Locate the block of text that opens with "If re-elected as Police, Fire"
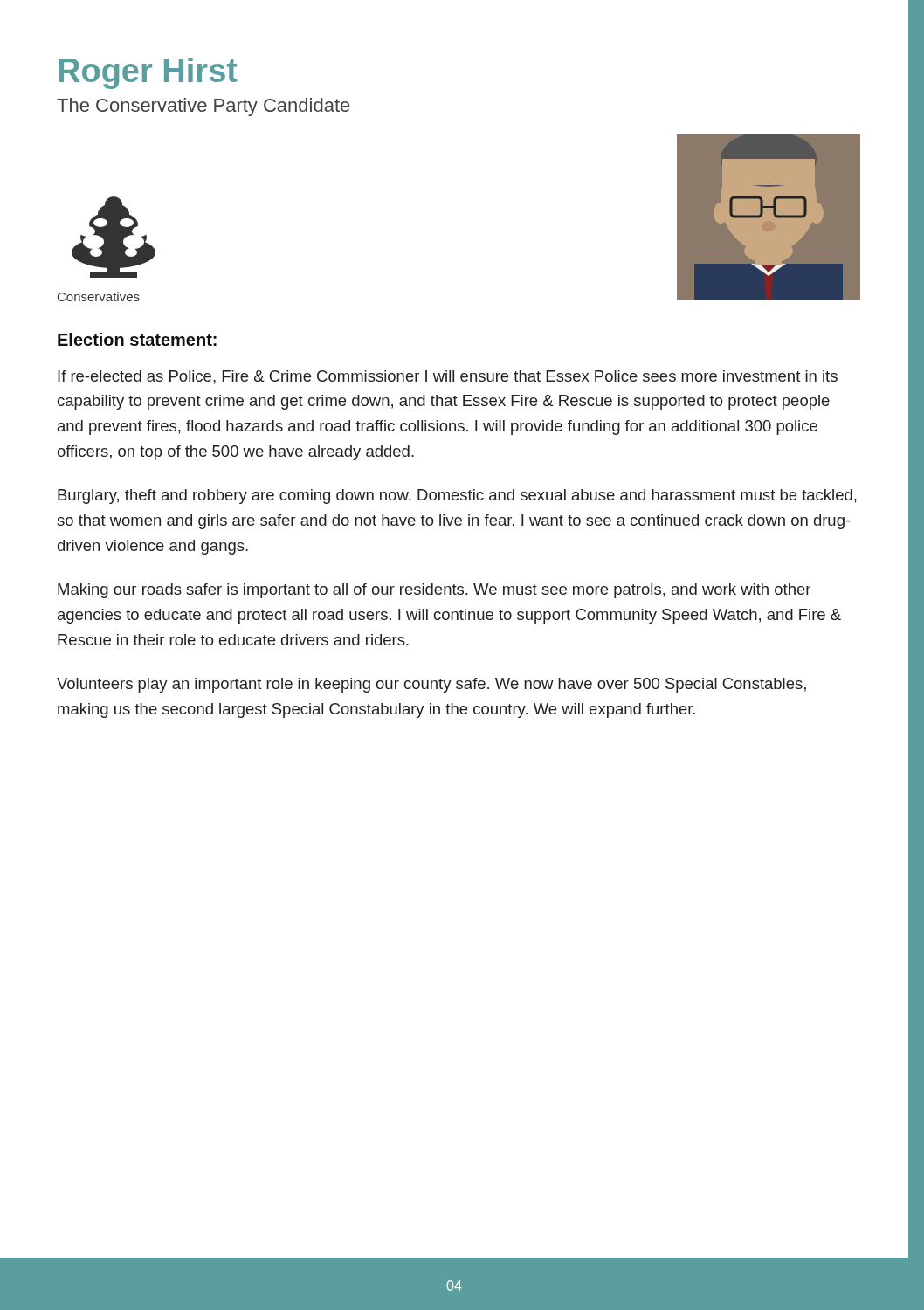The height and width of the screenshot is (1310, 924). coord(447,413)
